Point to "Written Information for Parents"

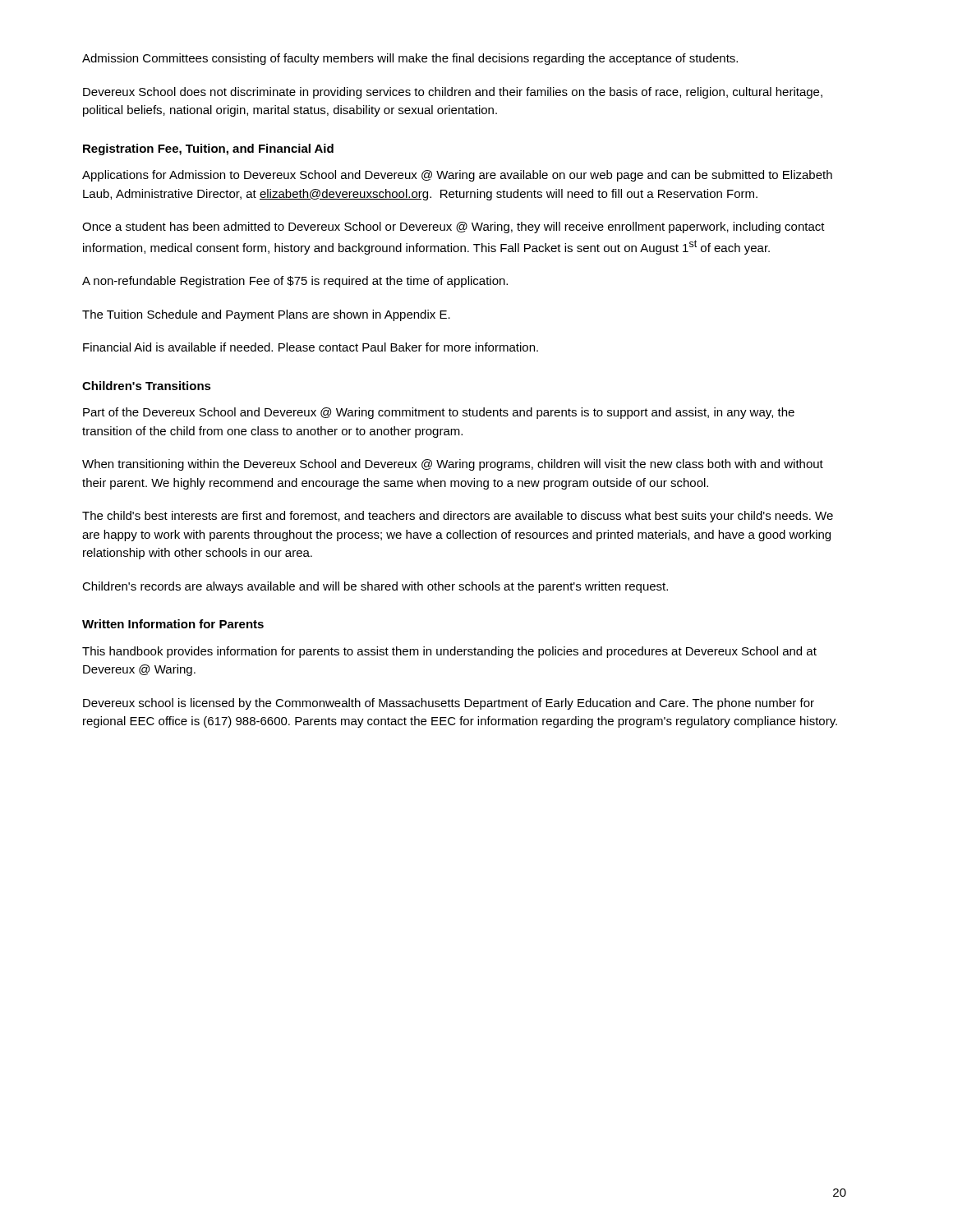pyautogui.click(x=173, y=624)
